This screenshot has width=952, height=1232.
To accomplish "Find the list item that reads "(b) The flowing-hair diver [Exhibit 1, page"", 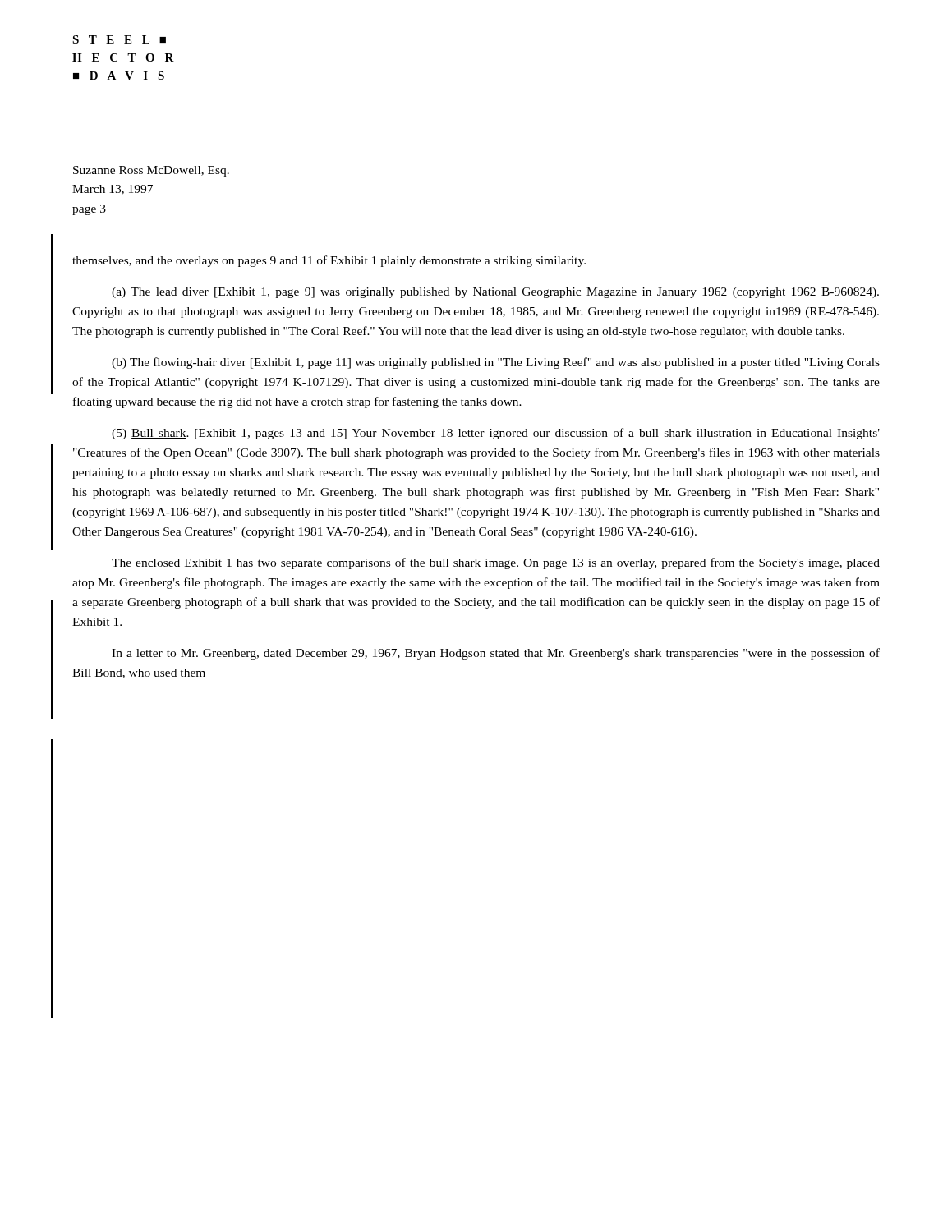I will 476,382.
